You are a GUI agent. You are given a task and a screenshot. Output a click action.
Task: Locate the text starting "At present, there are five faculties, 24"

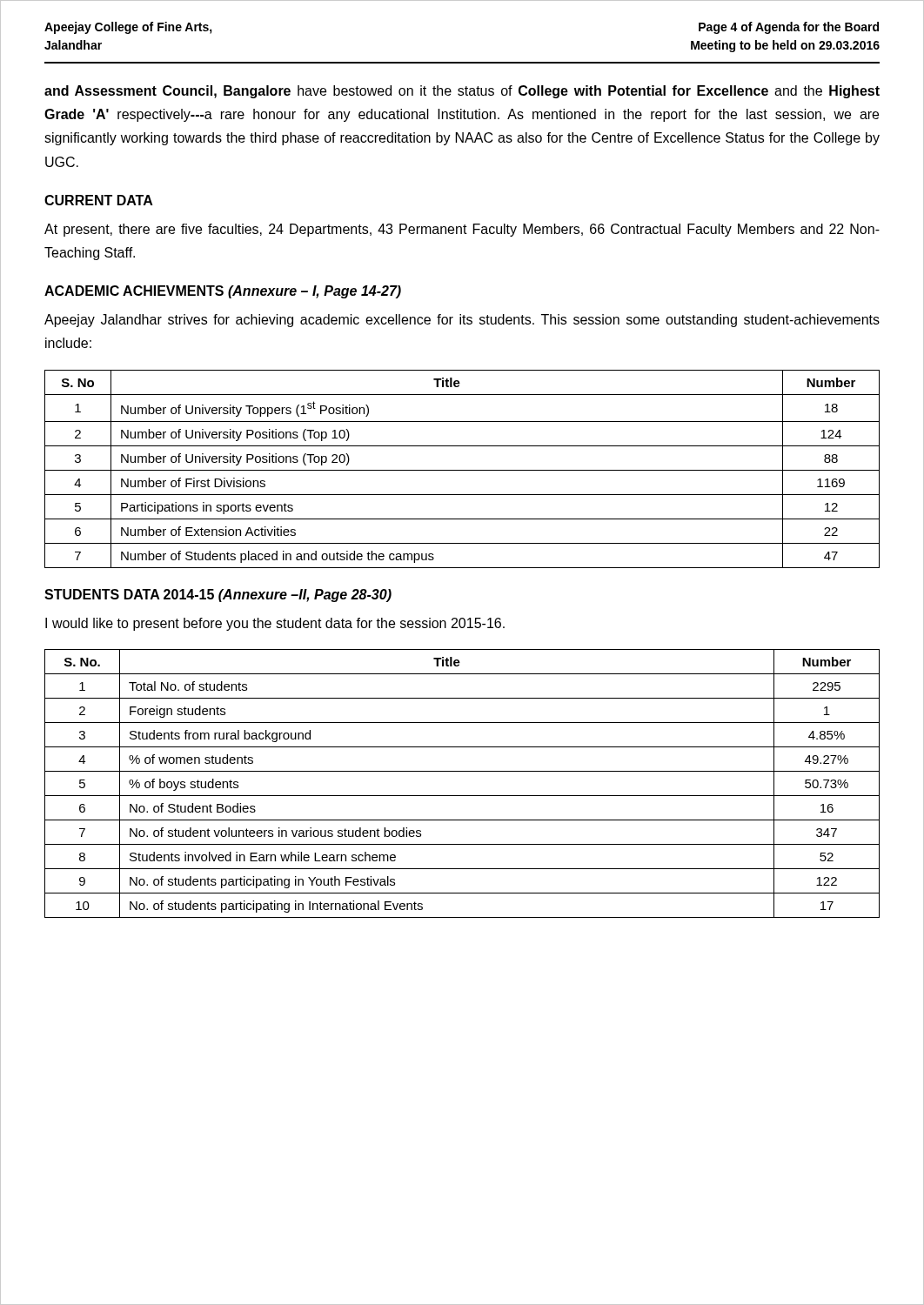[x=462, y=241]
